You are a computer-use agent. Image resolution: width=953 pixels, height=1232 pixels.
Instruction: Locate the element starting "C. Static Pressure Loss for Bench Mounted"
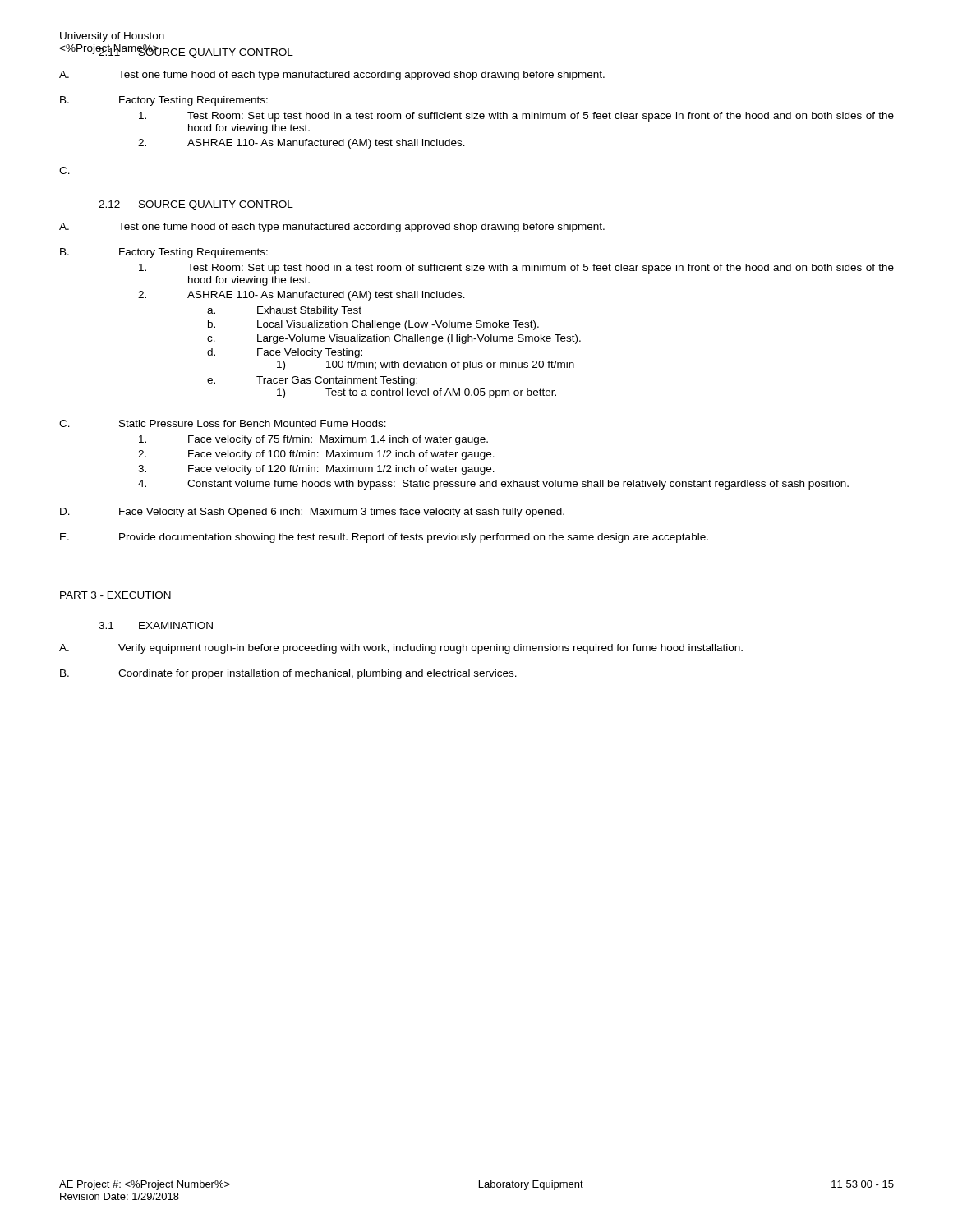(476, 455)
